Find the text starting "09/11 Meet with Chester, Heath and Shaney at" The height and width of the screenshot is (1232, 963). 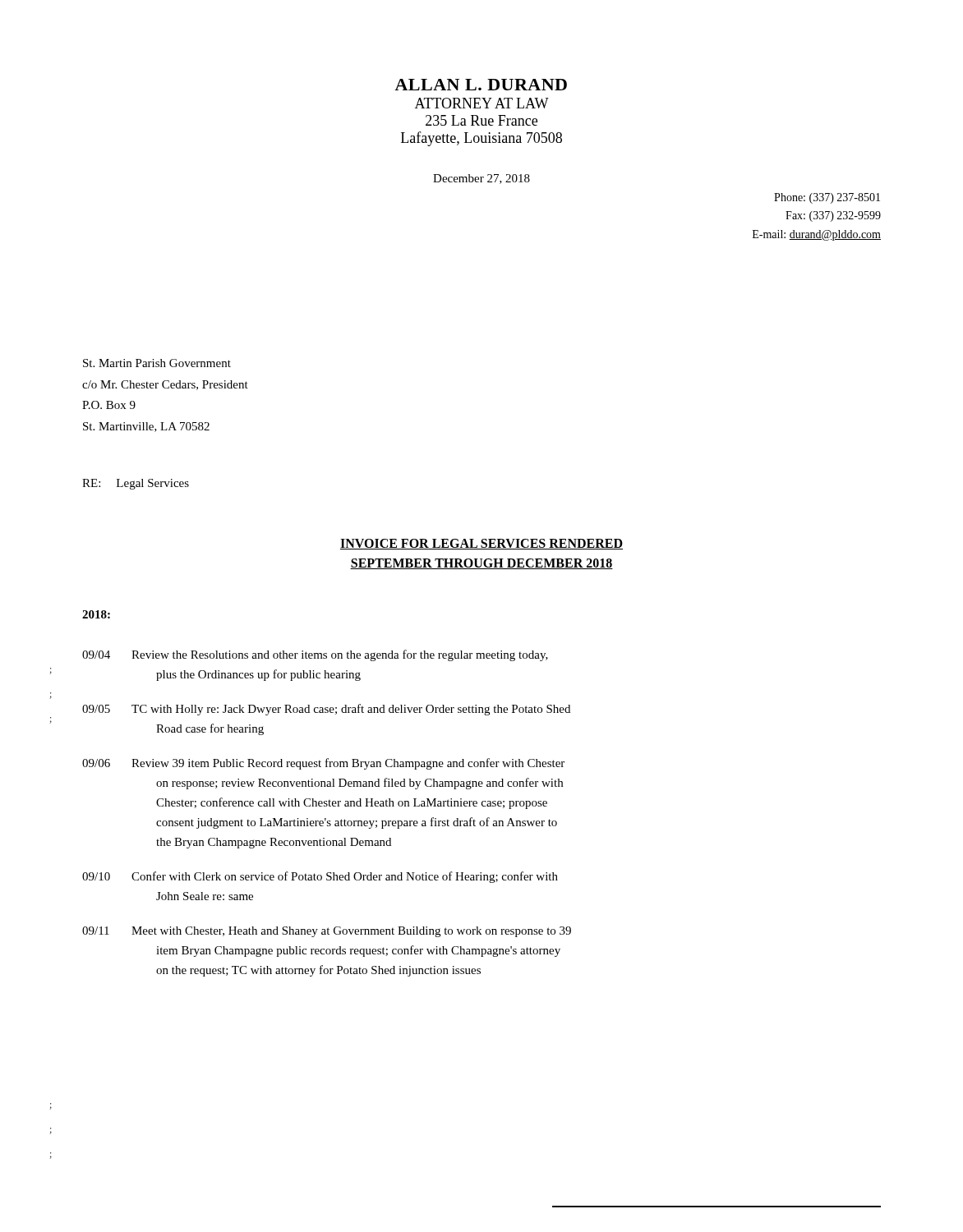click(485, 950)
